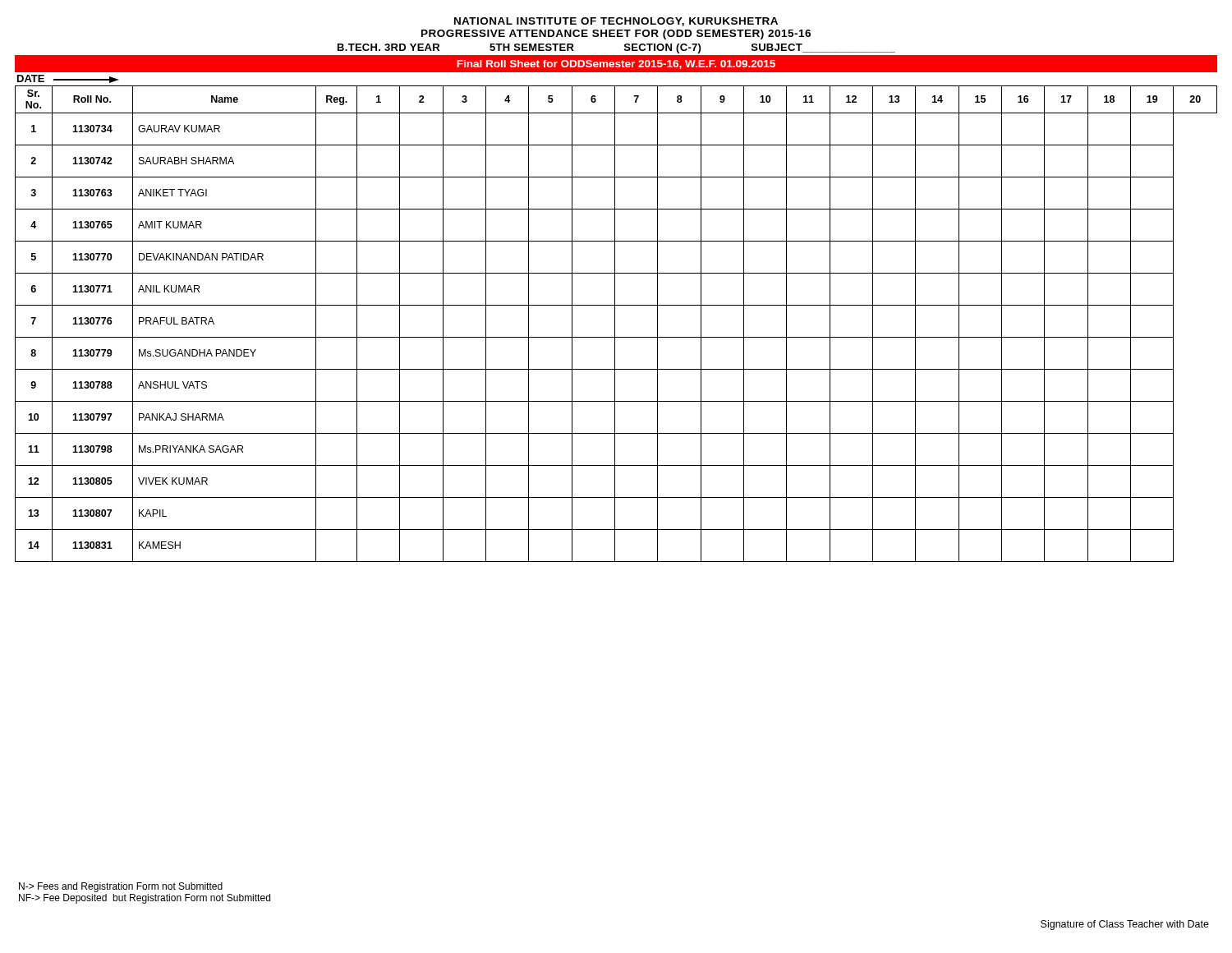Viewport: 1232px width, 953px height.
Task: Select the text starting "Final Roll Sheet for ODDSemester"
Action: (x=616, y=64)
